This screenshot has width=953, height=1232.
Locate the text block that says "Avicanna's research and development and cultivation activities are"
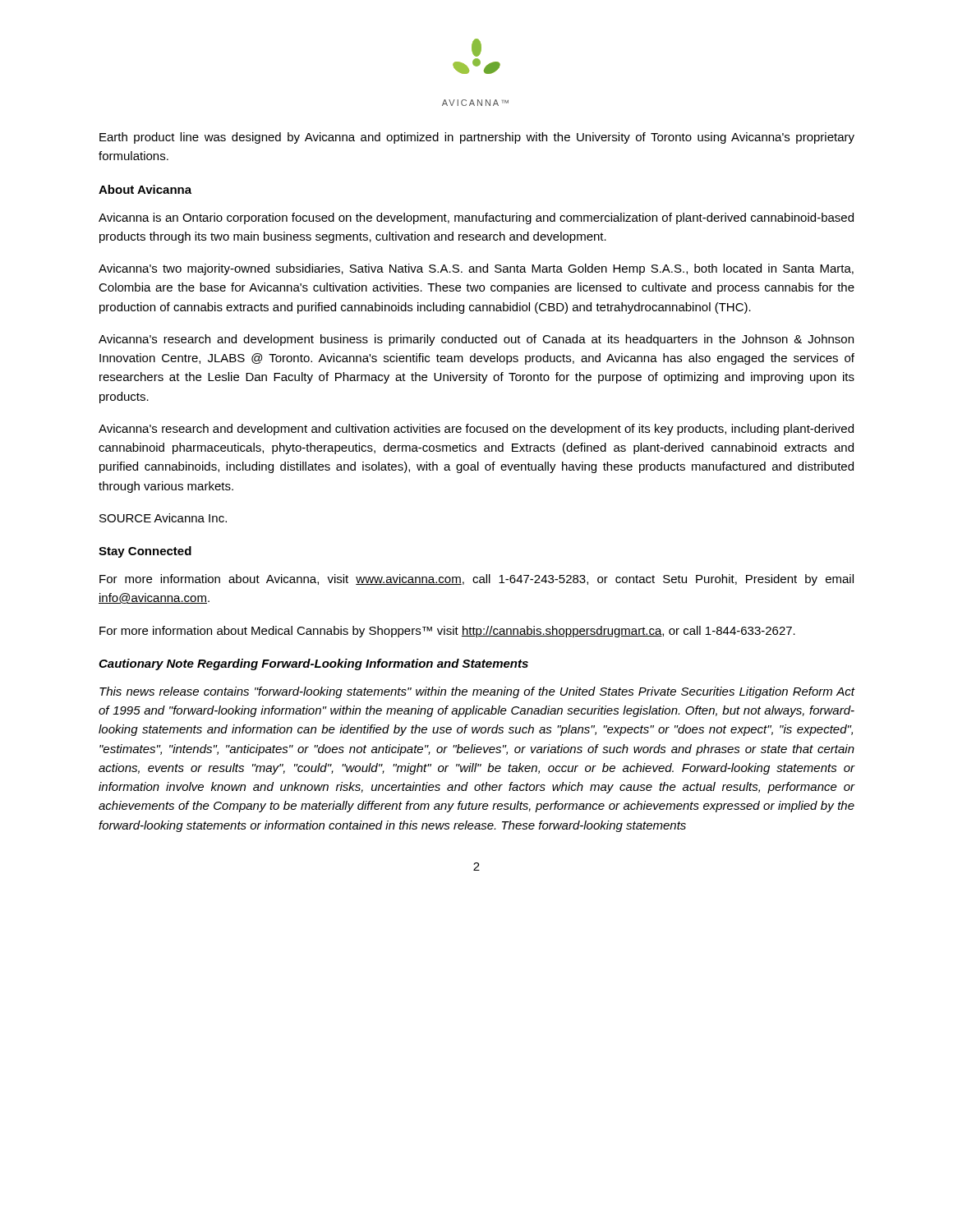click(476, 457)
